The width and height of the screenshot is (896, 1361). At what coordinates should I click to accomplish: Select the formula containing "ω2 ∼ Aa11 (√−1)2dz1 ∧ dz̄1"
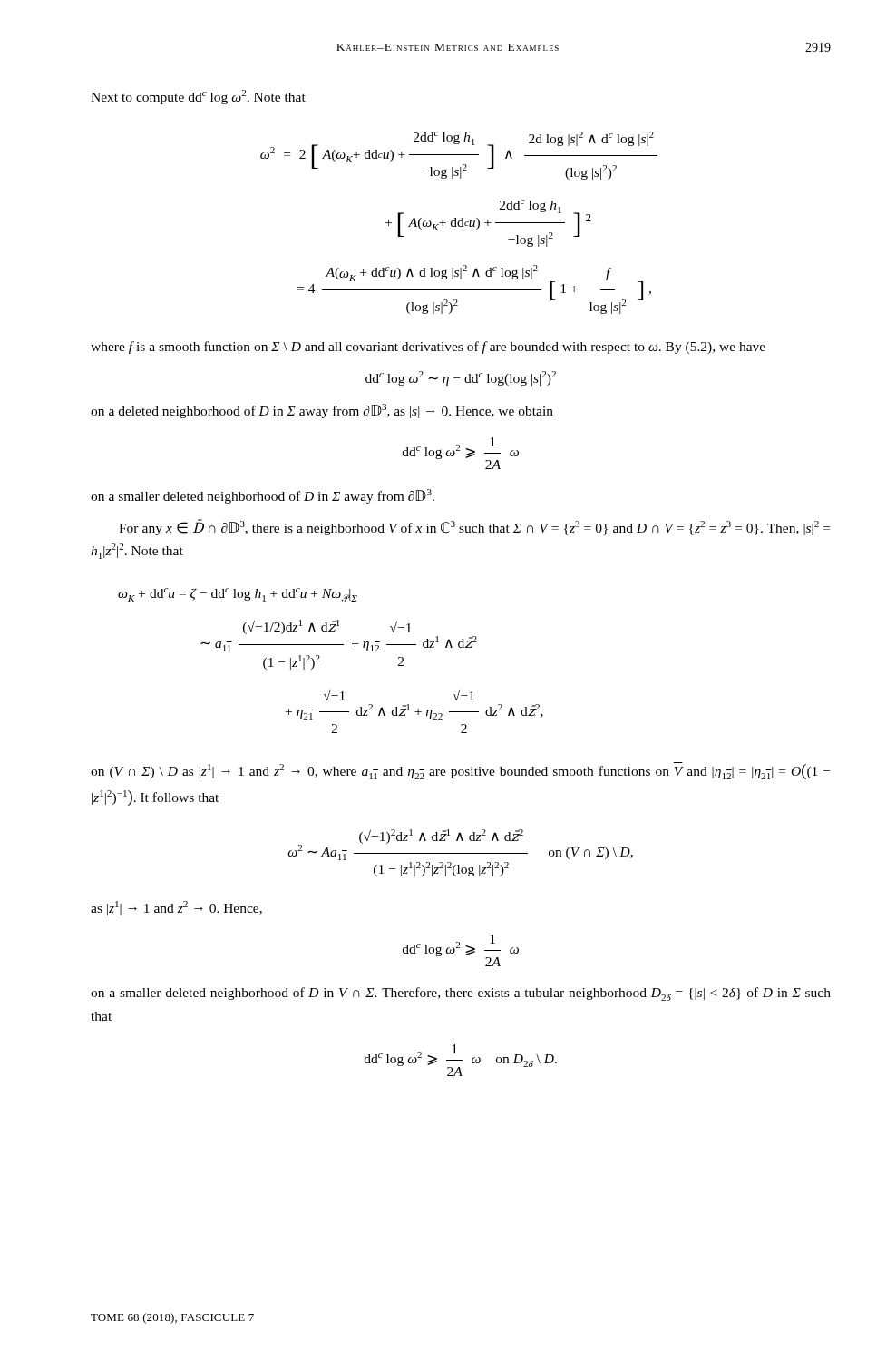(461, 853)
